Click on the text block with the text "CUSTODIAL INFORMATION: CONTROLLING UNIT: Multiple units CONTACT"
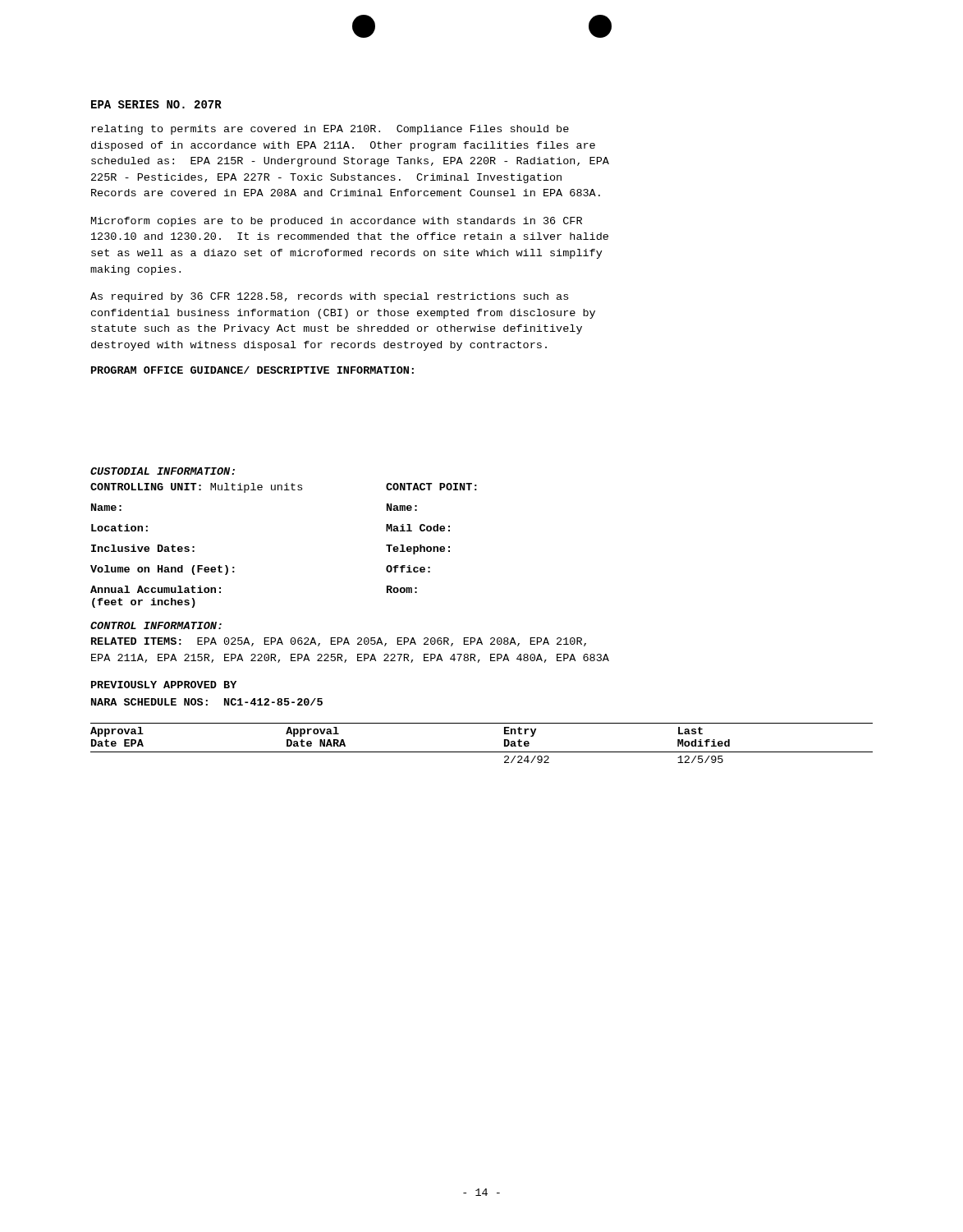Viewport: 963px width, 1232px height. (163, 471)
